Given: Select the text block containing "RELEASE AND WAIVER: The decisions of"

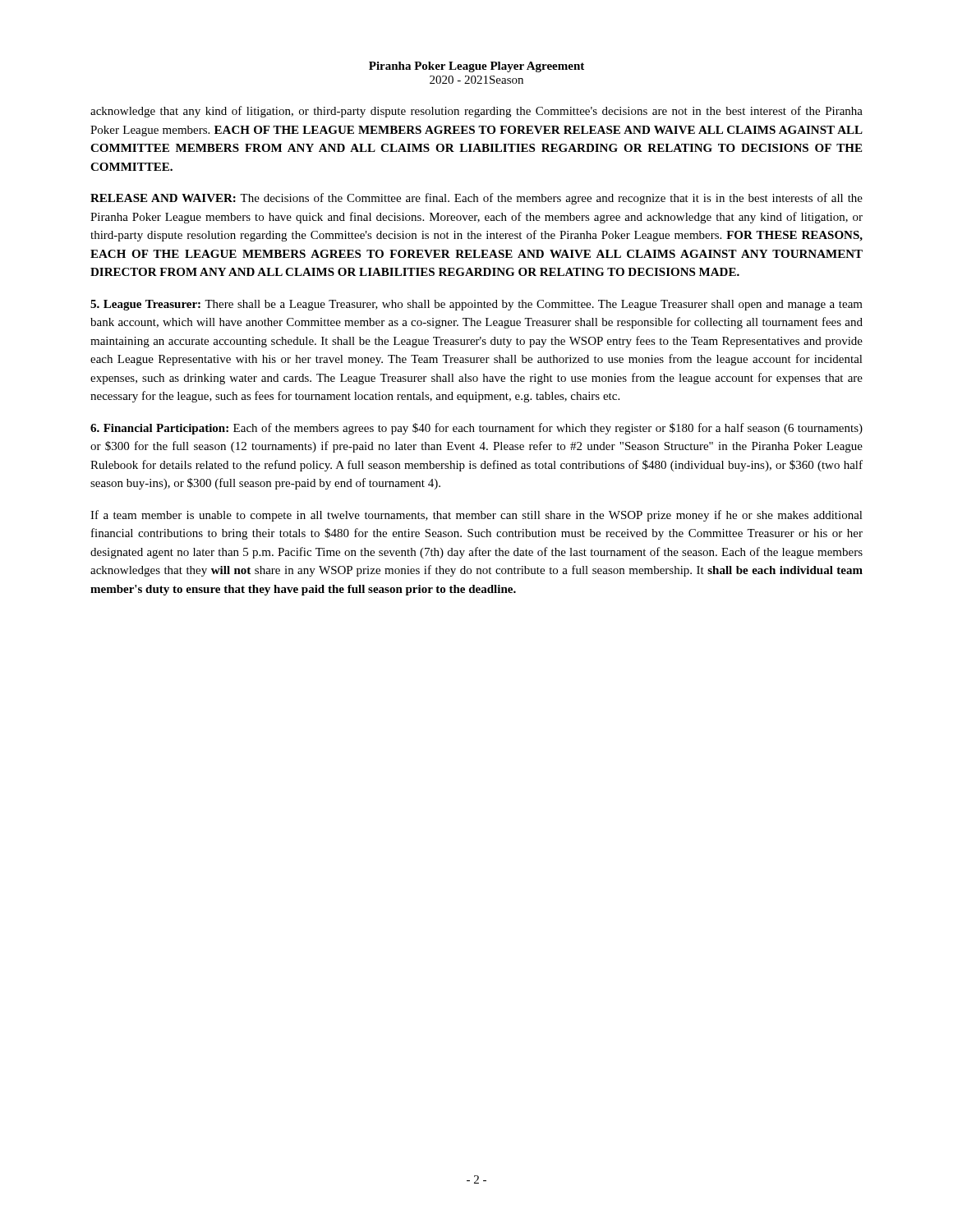Looking at the screenshot, I should [x=476, y=235].
